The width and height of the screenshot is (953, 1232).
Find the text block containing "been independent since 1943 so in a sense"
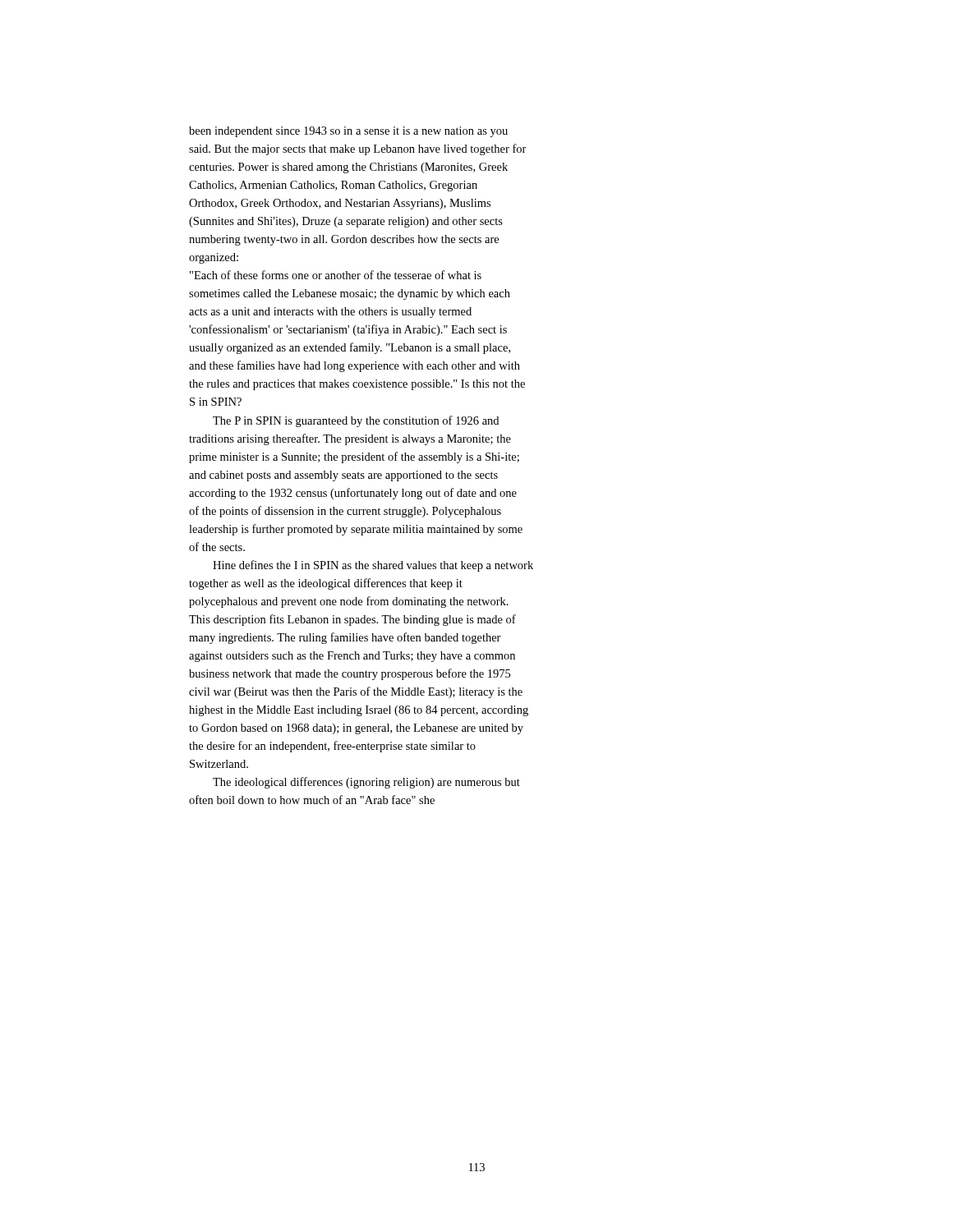[427, 465]
